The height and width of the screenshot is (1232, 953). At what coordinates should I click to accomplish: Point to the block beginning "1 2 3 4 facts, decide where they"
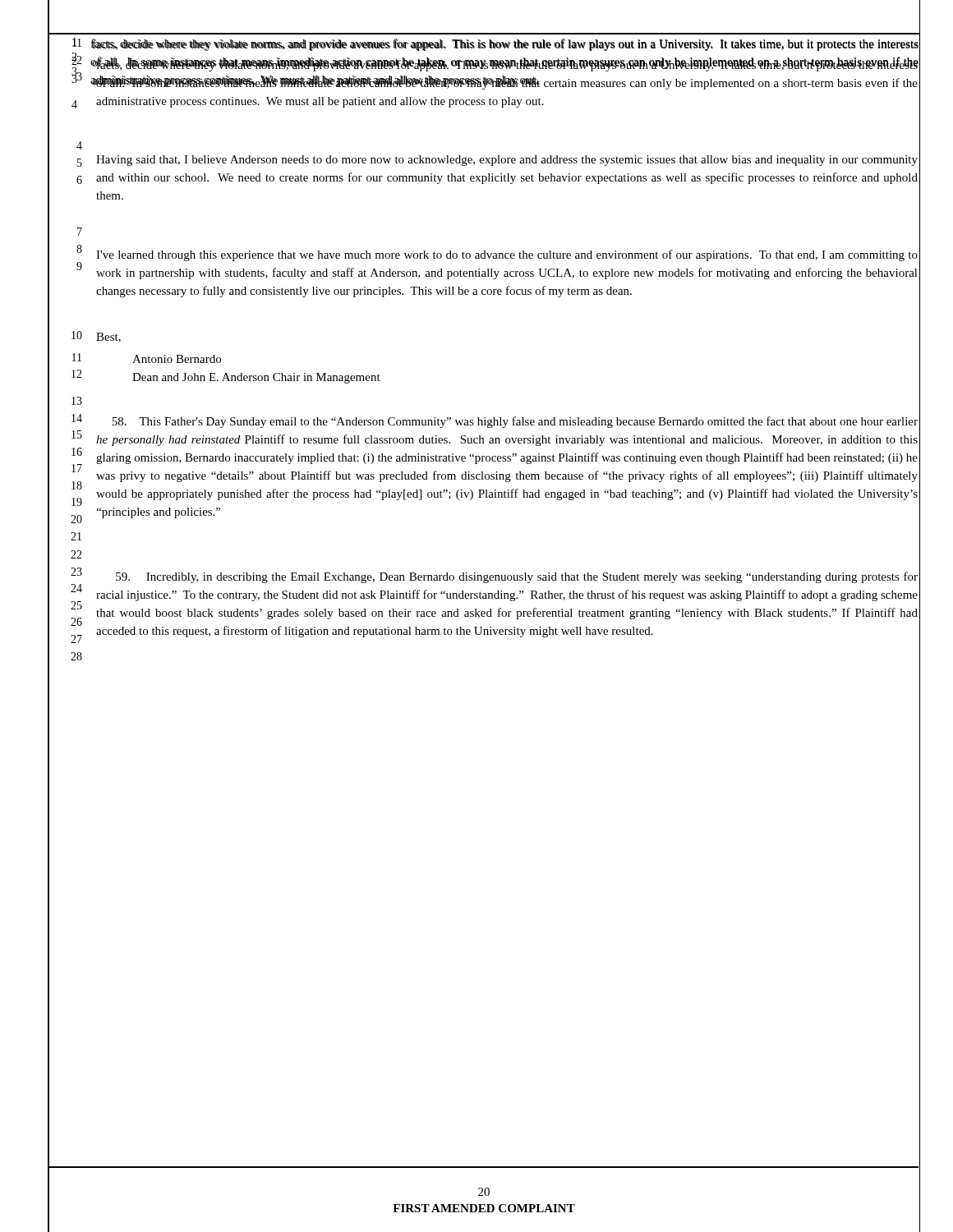[x=484, y=73]
